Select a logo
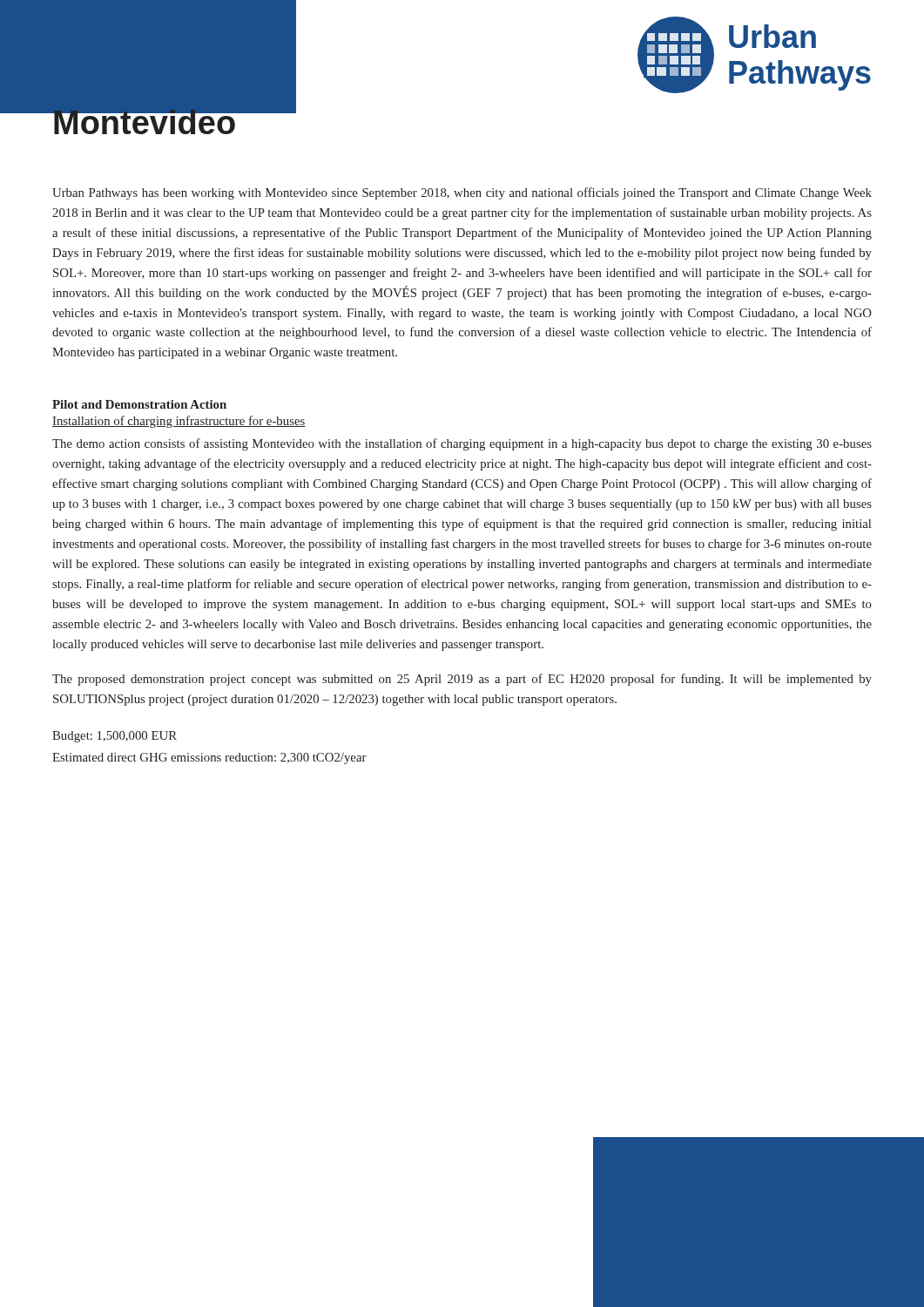 click(754, 55)
